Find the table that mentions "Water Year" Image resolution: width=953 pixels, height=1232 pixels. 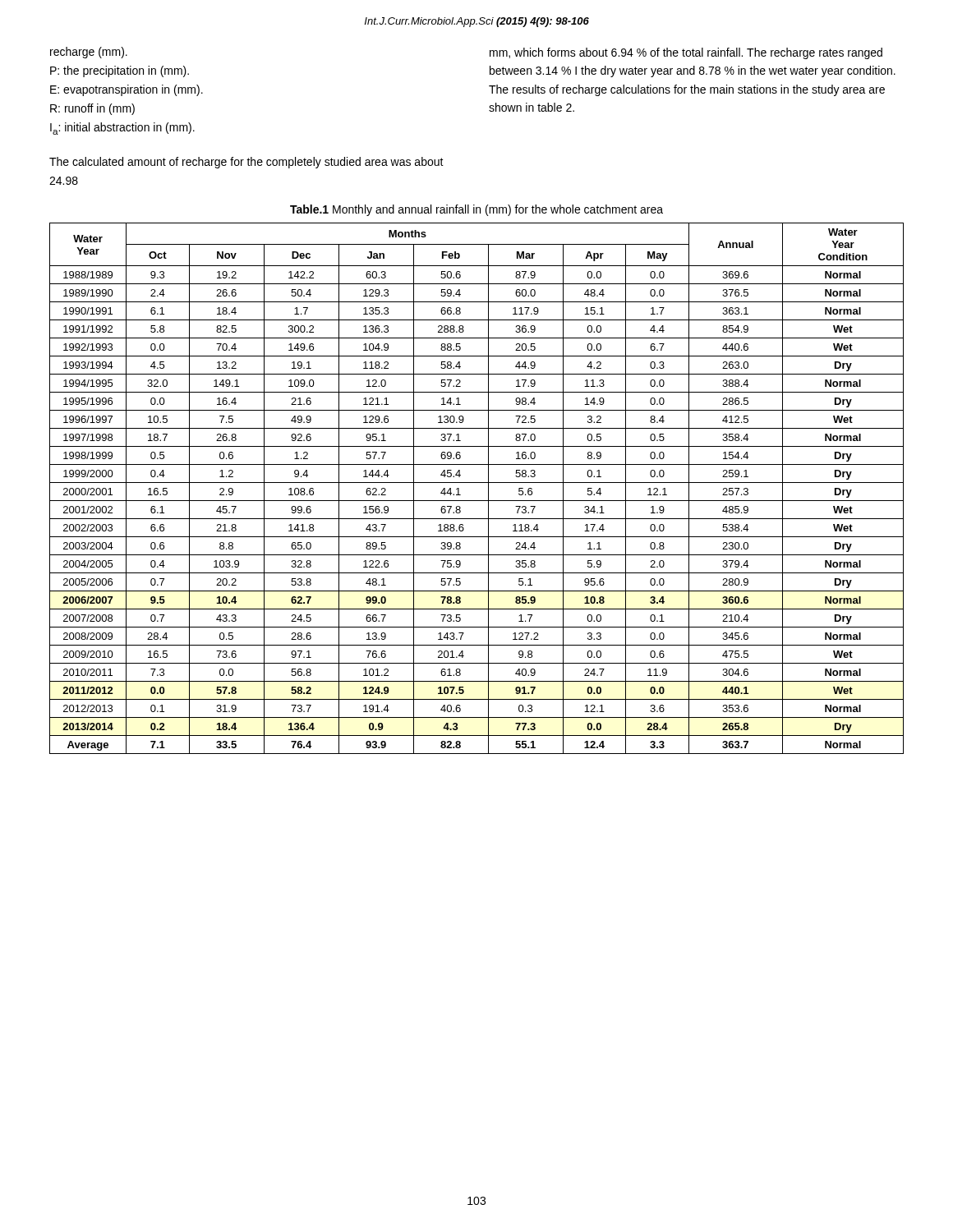tap(476, 488)
